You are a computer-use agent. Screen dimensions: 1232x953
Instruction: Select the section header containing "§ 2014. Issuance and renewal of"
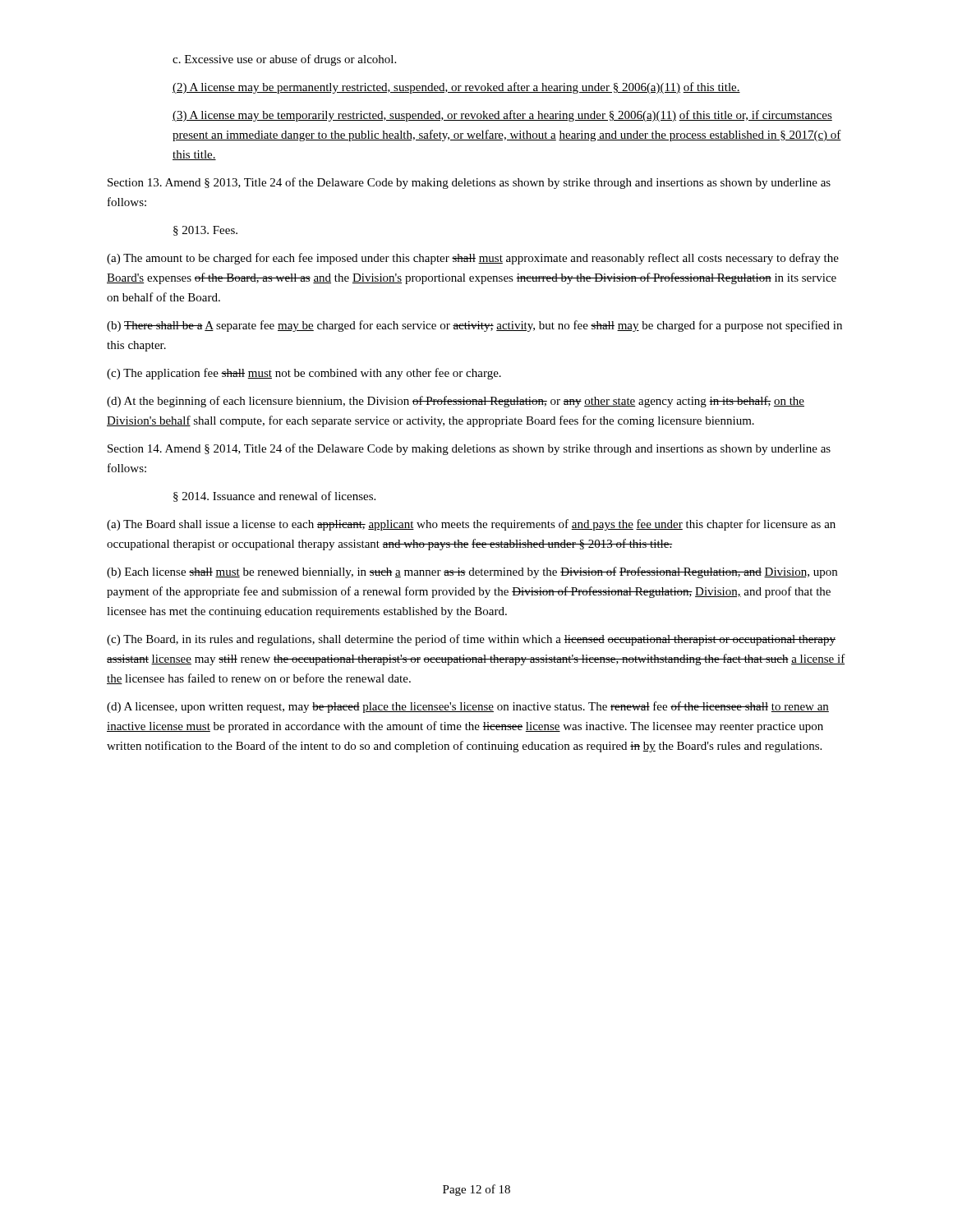[x=274, y=496]
